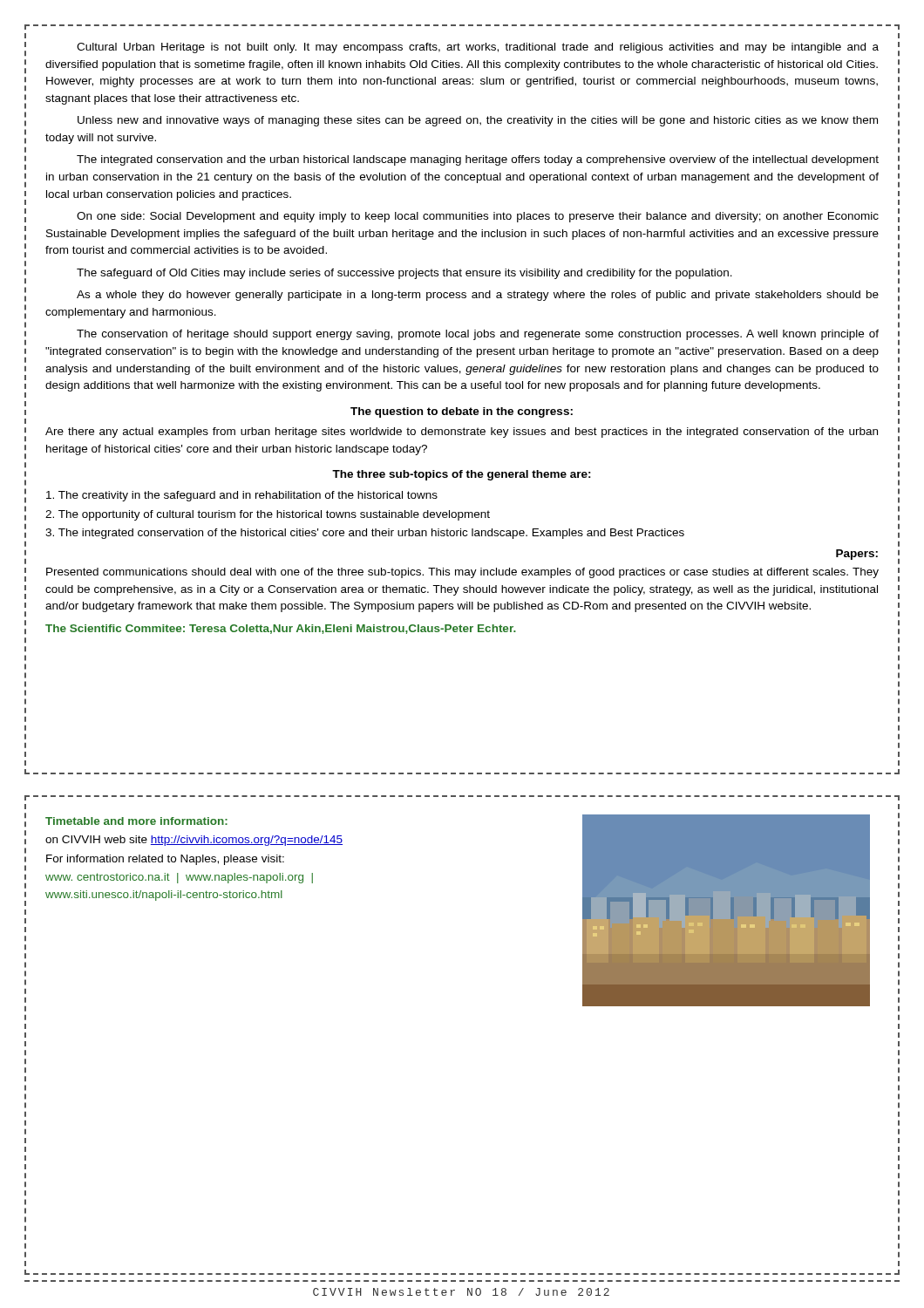The image size is (924, 1308).
Task: Locate the block of text that opens with "The Scientific Commitee: Teresa Coletta,Nur Akin,Eleni Maistrou,Claus-Peter"
Action: [462, 628]
